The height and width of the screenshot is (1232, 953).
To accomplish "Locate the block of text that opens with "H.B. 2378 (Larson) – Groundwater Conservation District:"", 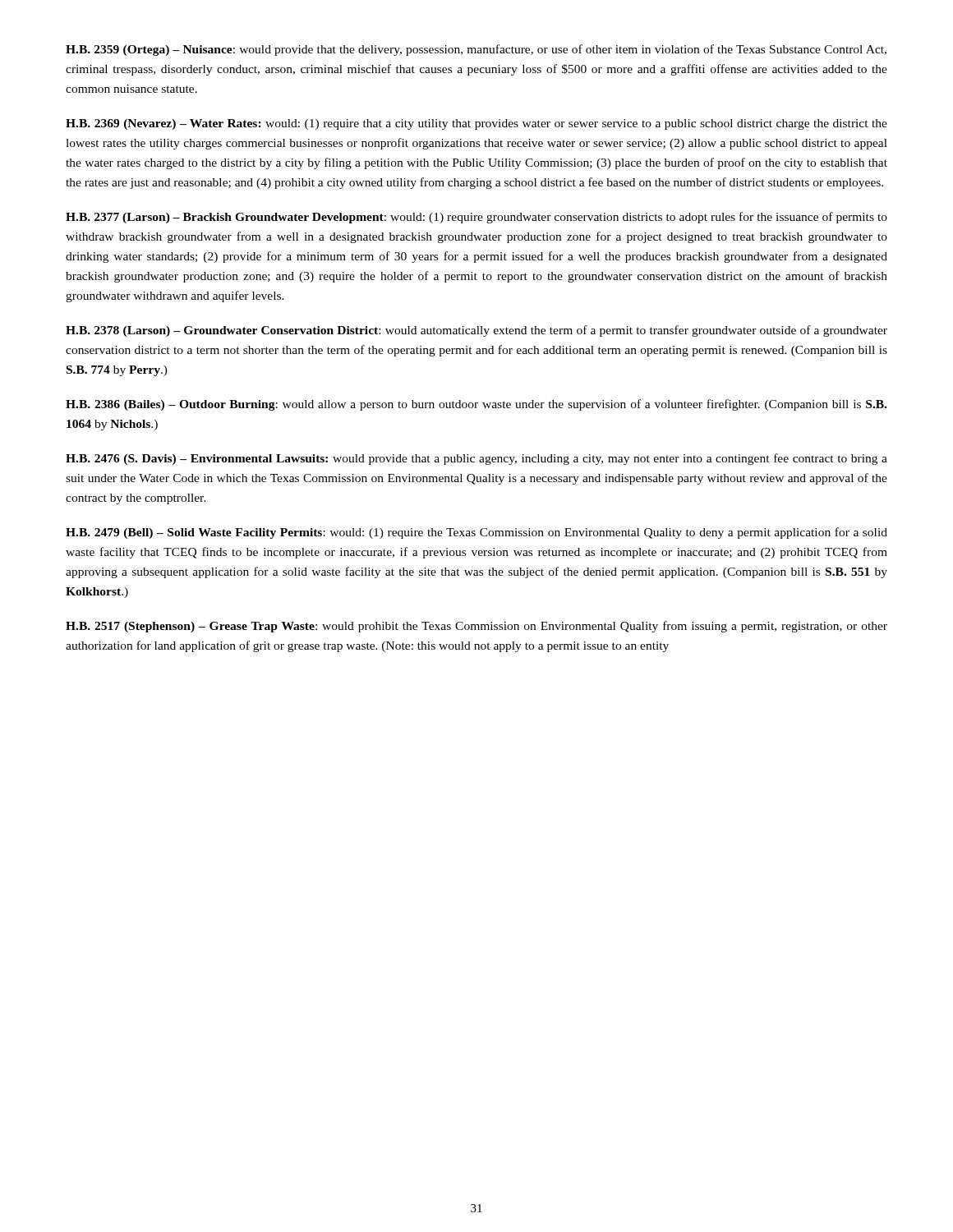I will [476, 350].
